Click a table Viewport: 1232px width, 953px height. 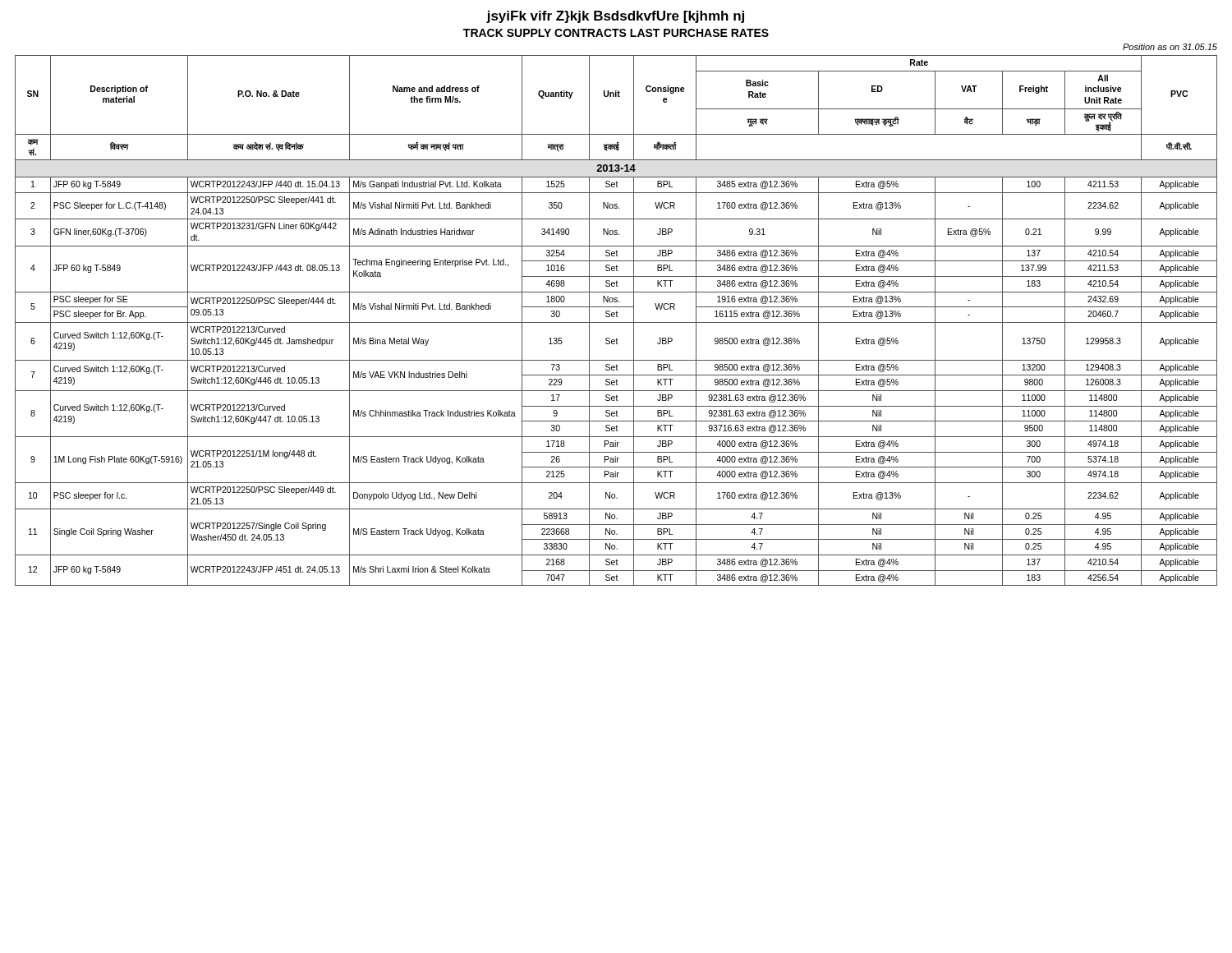point(616,321)
